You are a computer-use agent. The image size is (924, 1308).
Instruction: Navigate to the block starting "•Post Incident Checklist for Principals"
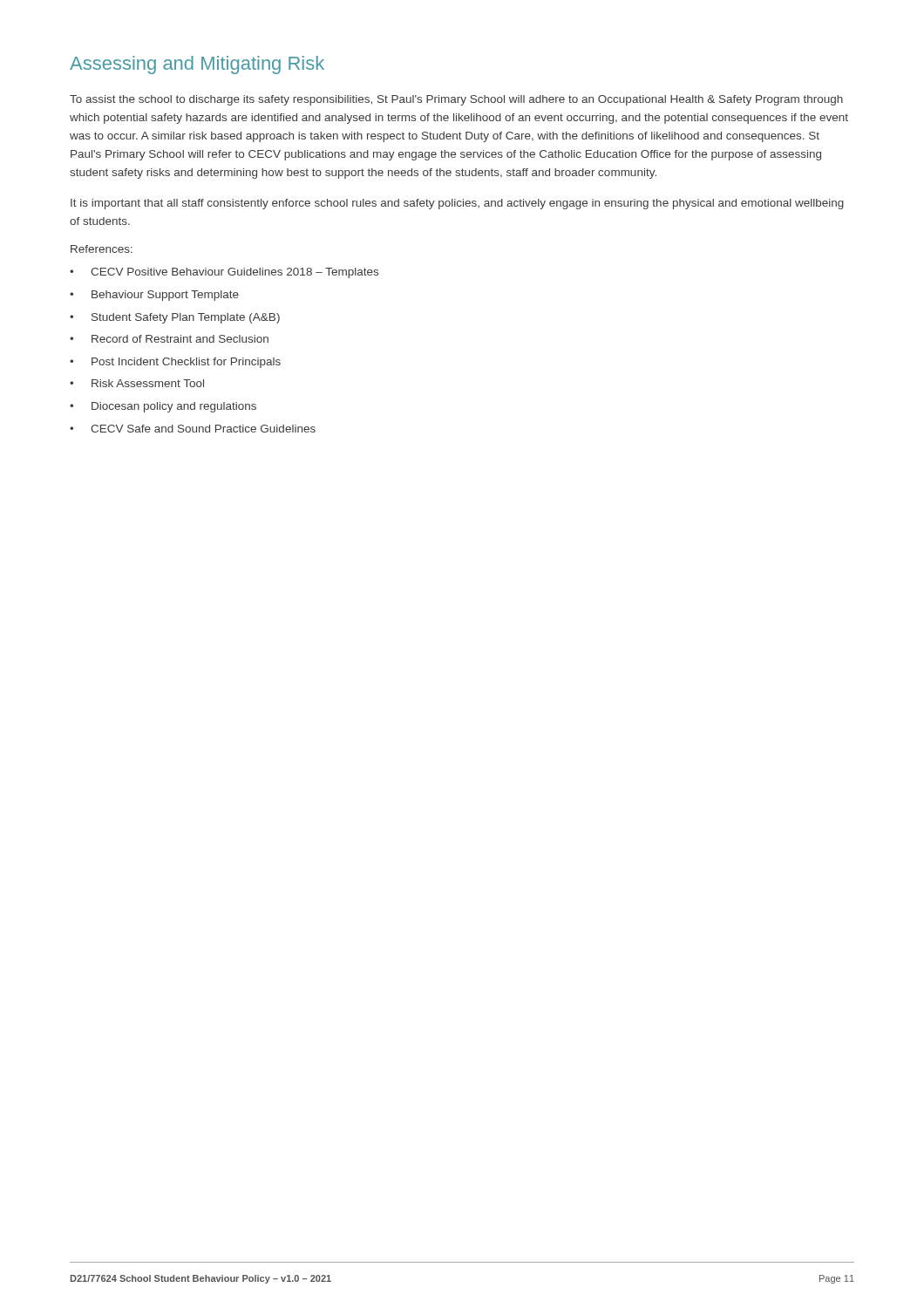tap(175, 363)
